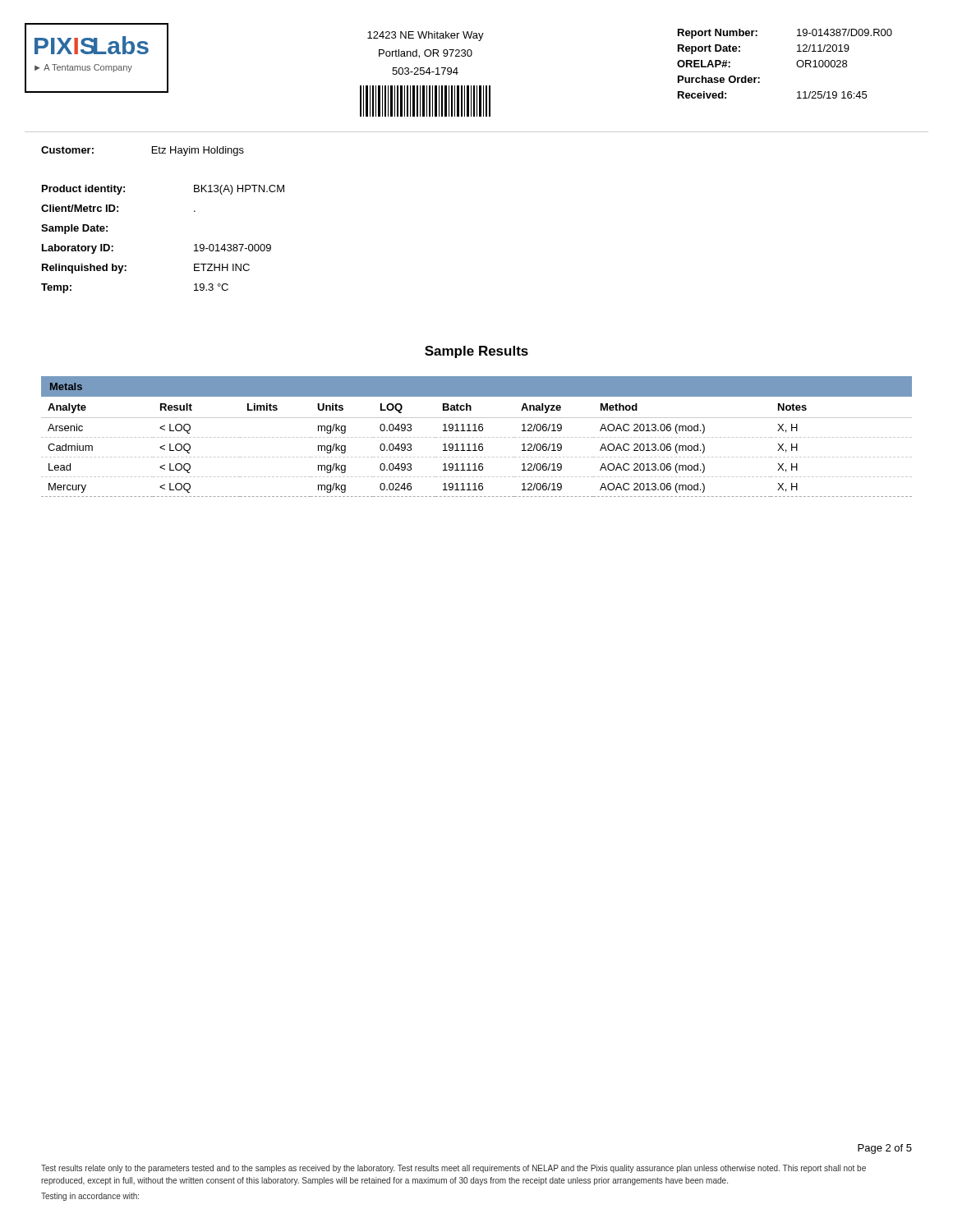Image resolution: width=953 pixels, height=1232 pixels.
Task: Locate the logo
Action: 101,58
